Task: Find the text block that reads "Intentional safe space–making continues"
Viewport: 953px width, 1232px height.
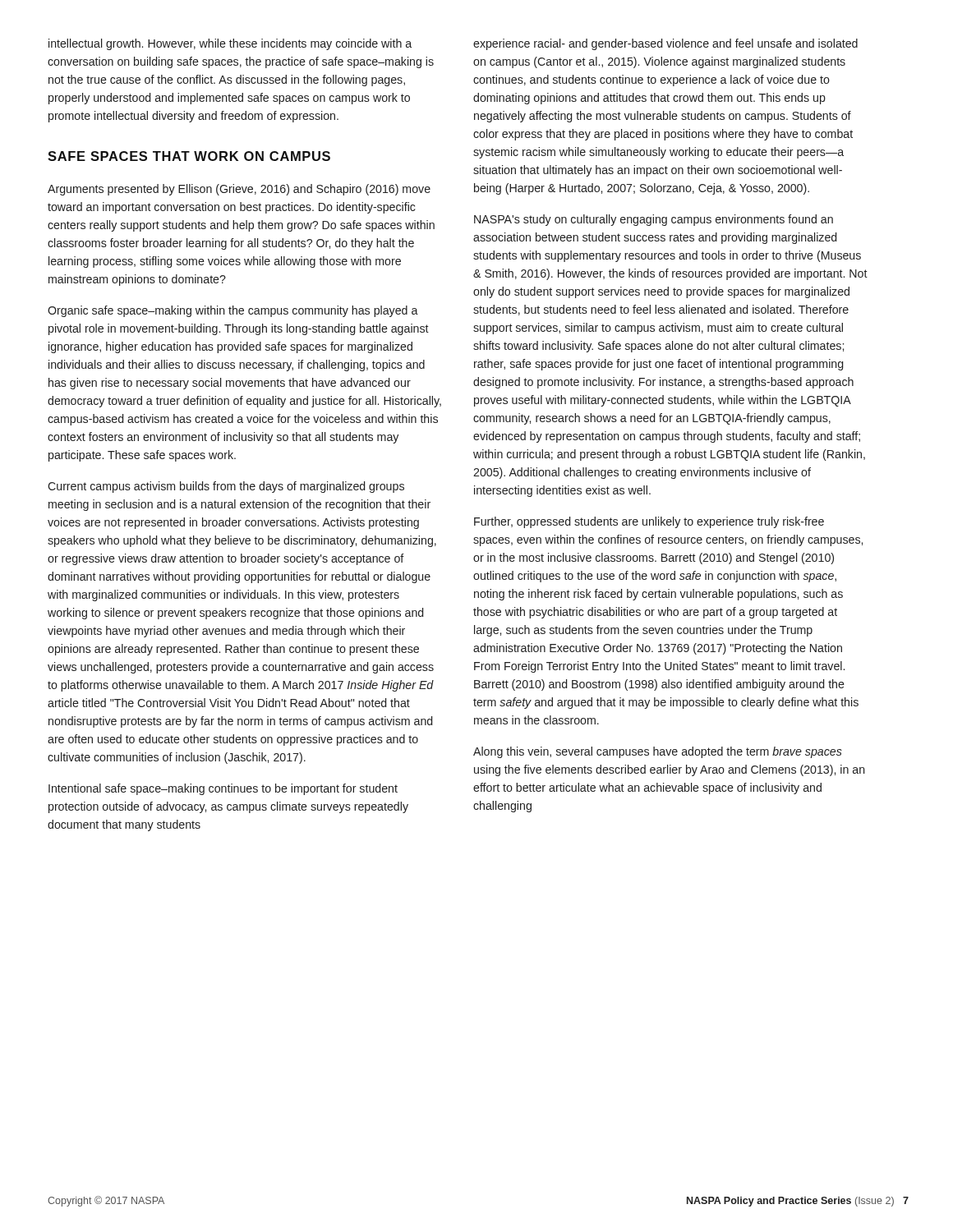Action: (245, 806)
